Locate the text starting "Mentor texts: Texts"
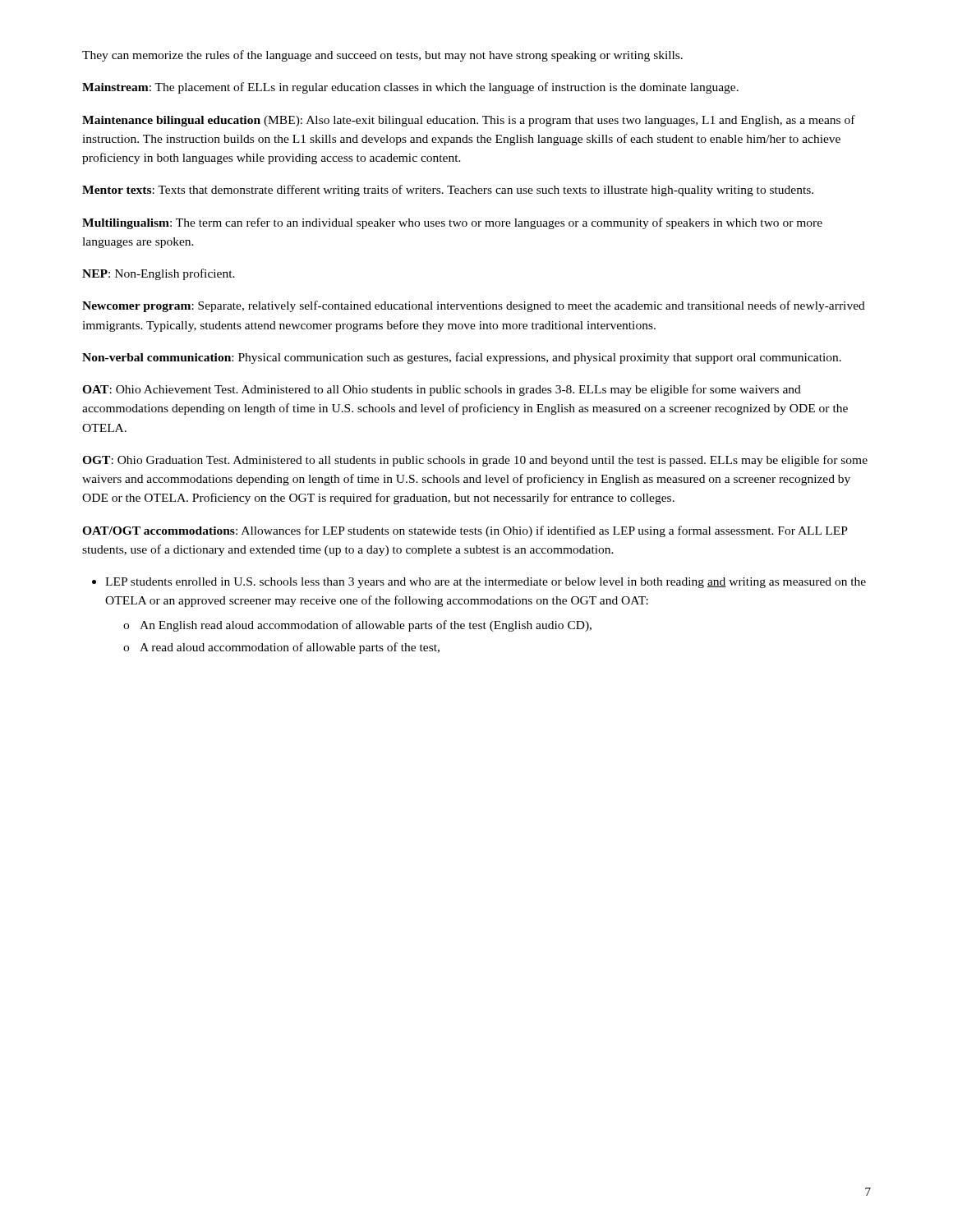This screenshot has width=953, height=1232. 448,190
